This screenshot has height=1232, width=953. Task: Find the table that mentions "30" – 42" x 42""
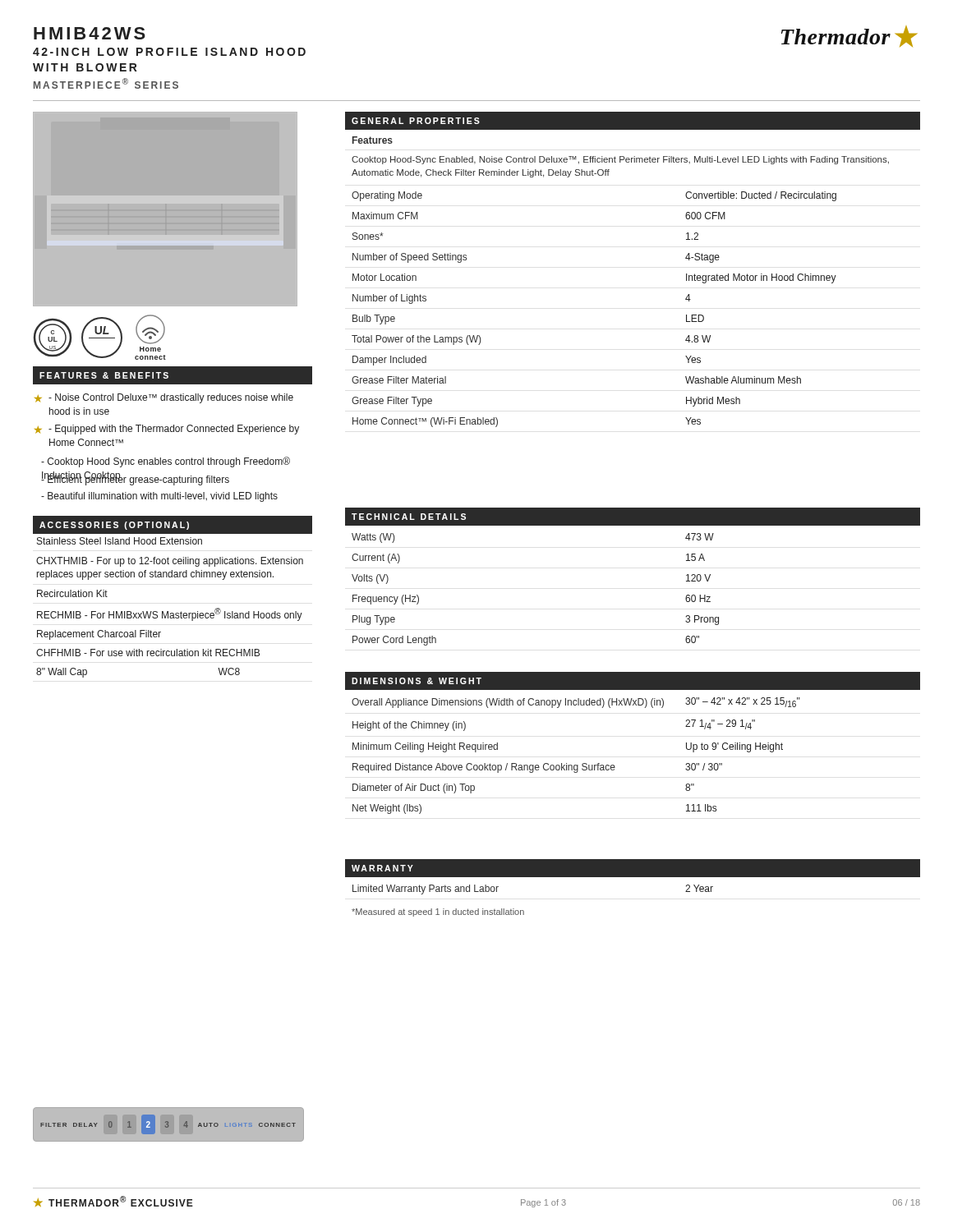click(x=633, y=755)
